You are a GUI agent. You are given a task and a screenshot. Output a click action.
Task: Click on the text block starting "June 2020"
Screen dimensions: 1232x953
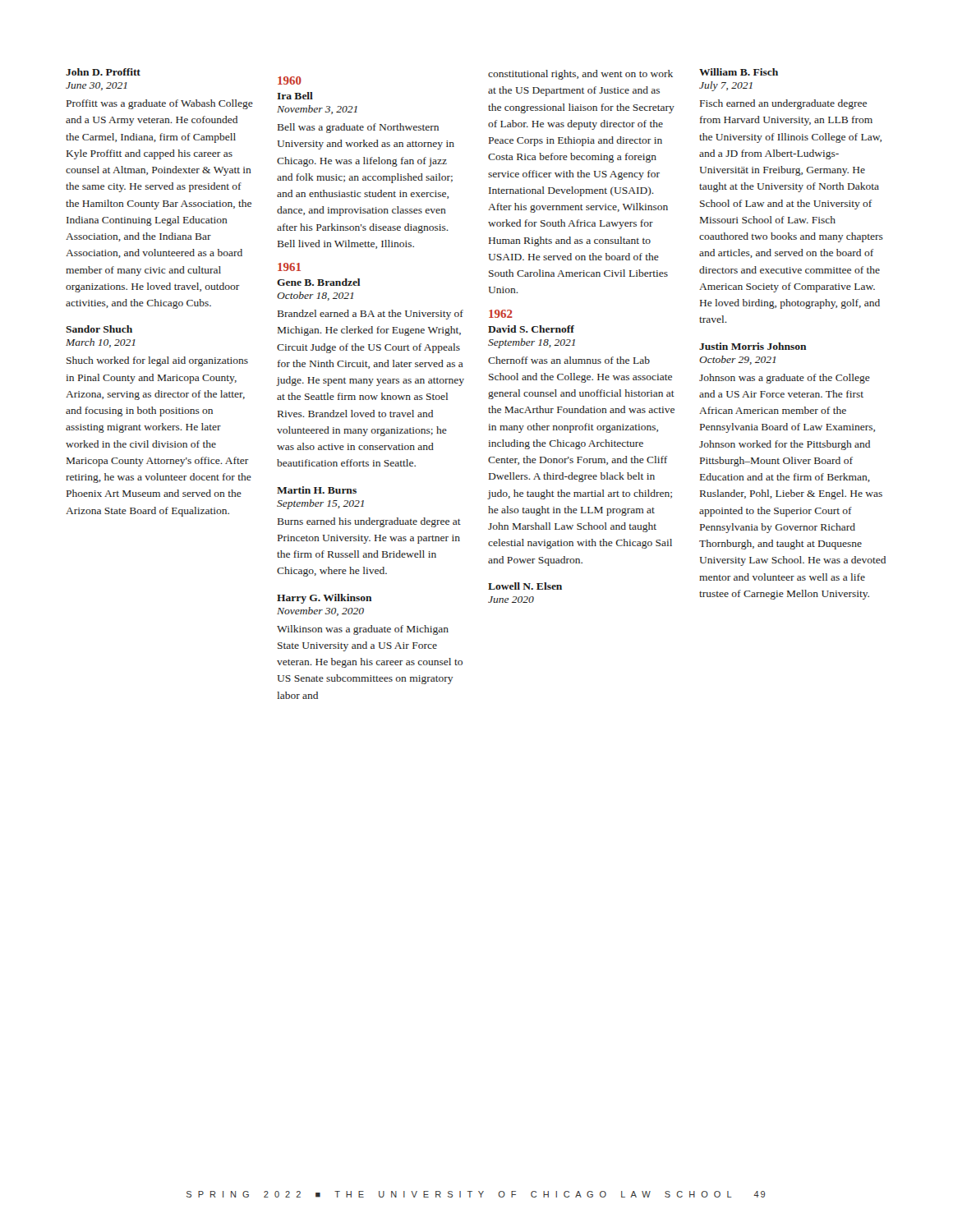click(511, 600)
